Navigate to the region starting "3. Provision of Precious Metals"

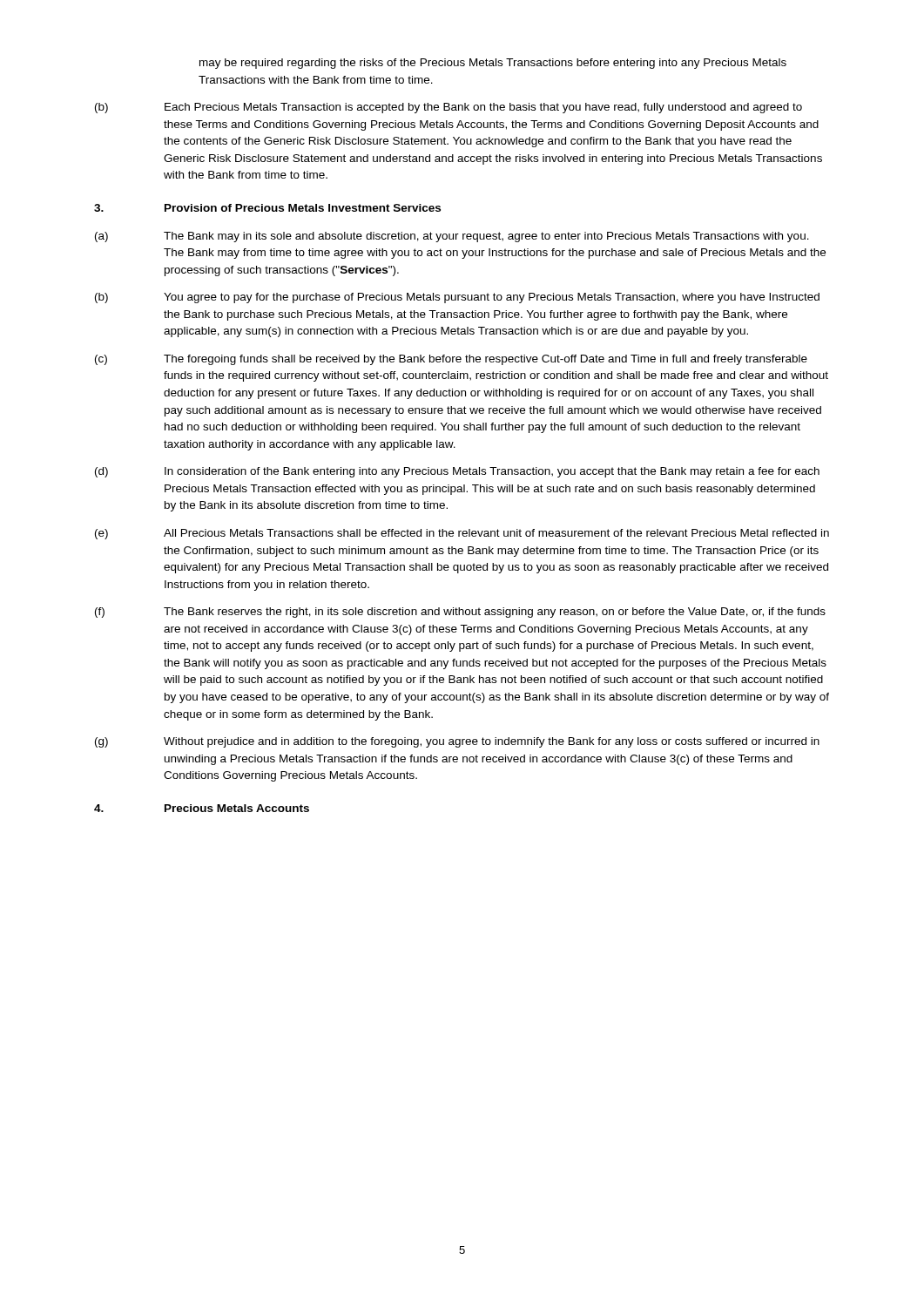pyautogui.click(x=268, y=208)
